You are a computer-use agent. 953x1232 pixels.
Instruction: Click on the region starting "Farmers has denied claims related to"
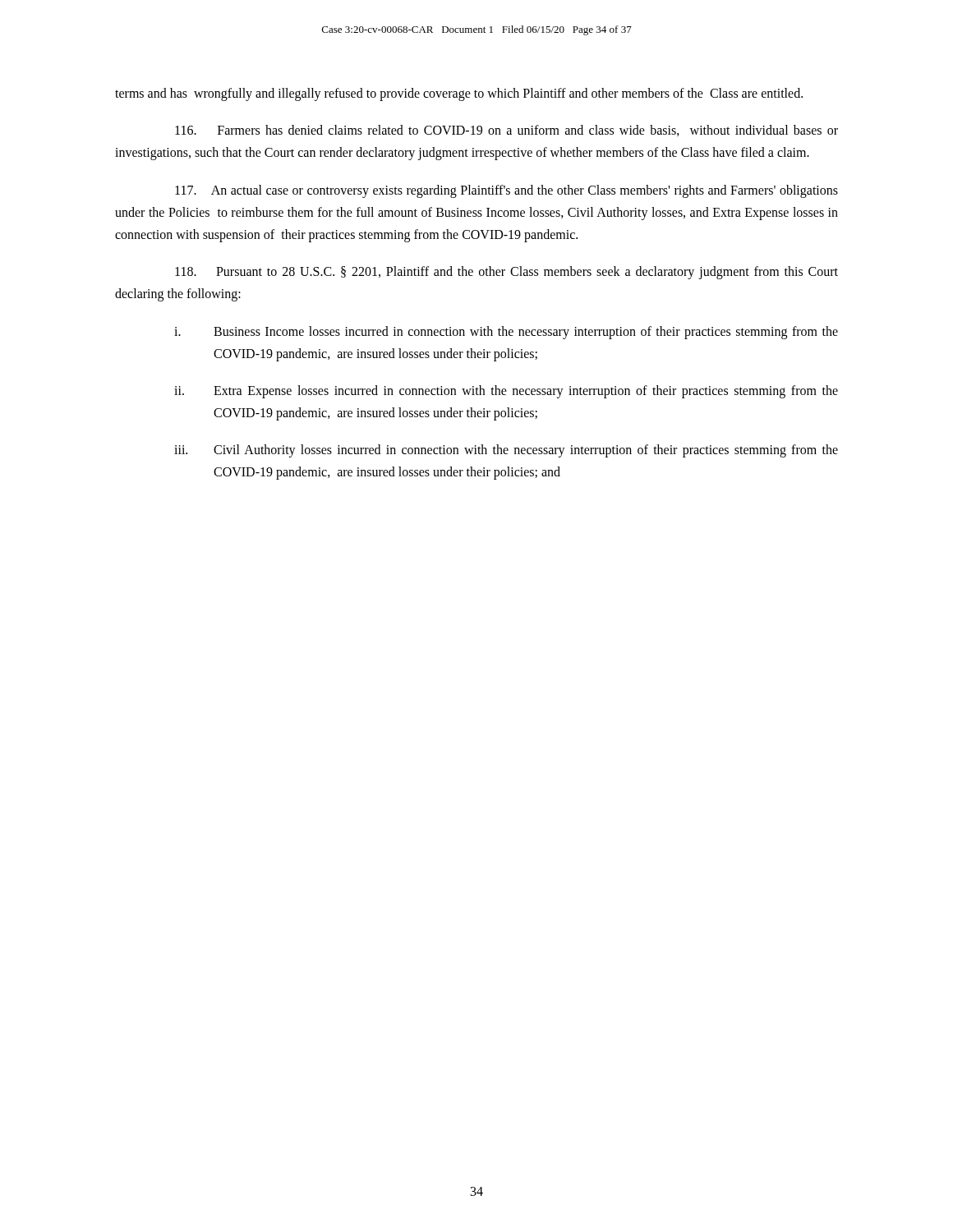(x=476, y=141)
